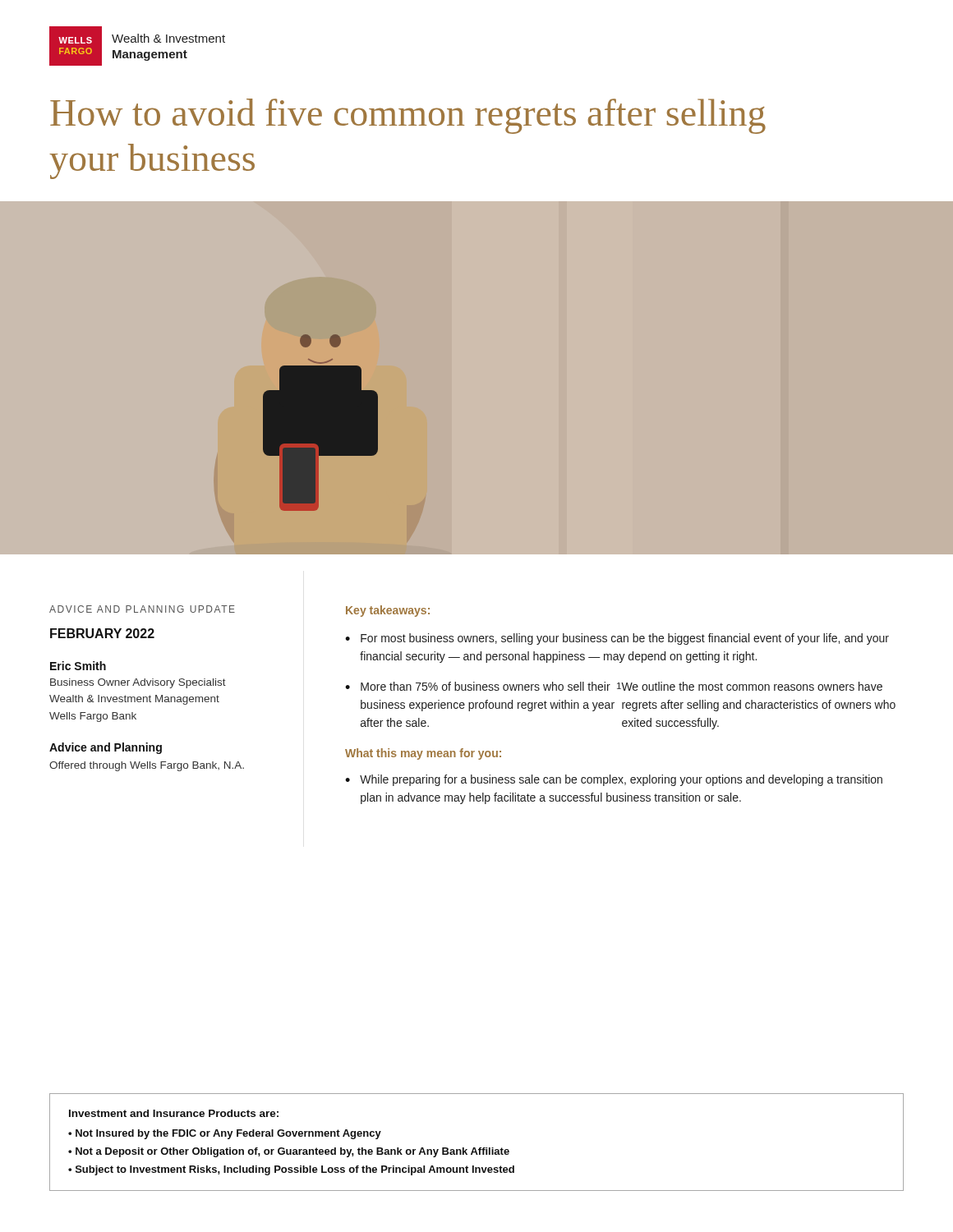Image resolution: width=953 pixels, height=1232 pixels.
Task: Find the block on this page that starts "While preparing for a business"
Action: click(622, 789)
